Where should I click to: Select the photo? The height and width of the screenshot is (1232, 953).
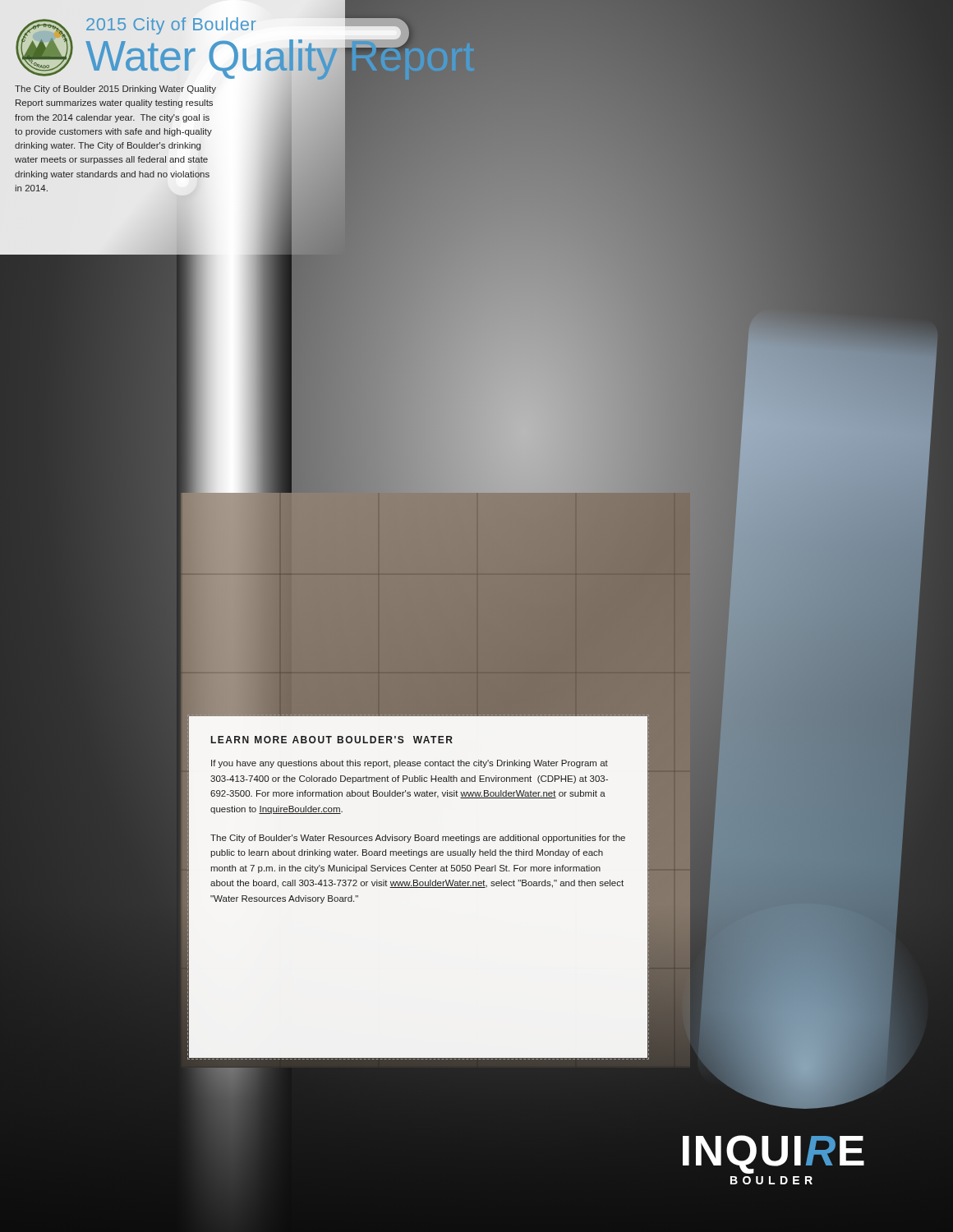tap(476, 616)
